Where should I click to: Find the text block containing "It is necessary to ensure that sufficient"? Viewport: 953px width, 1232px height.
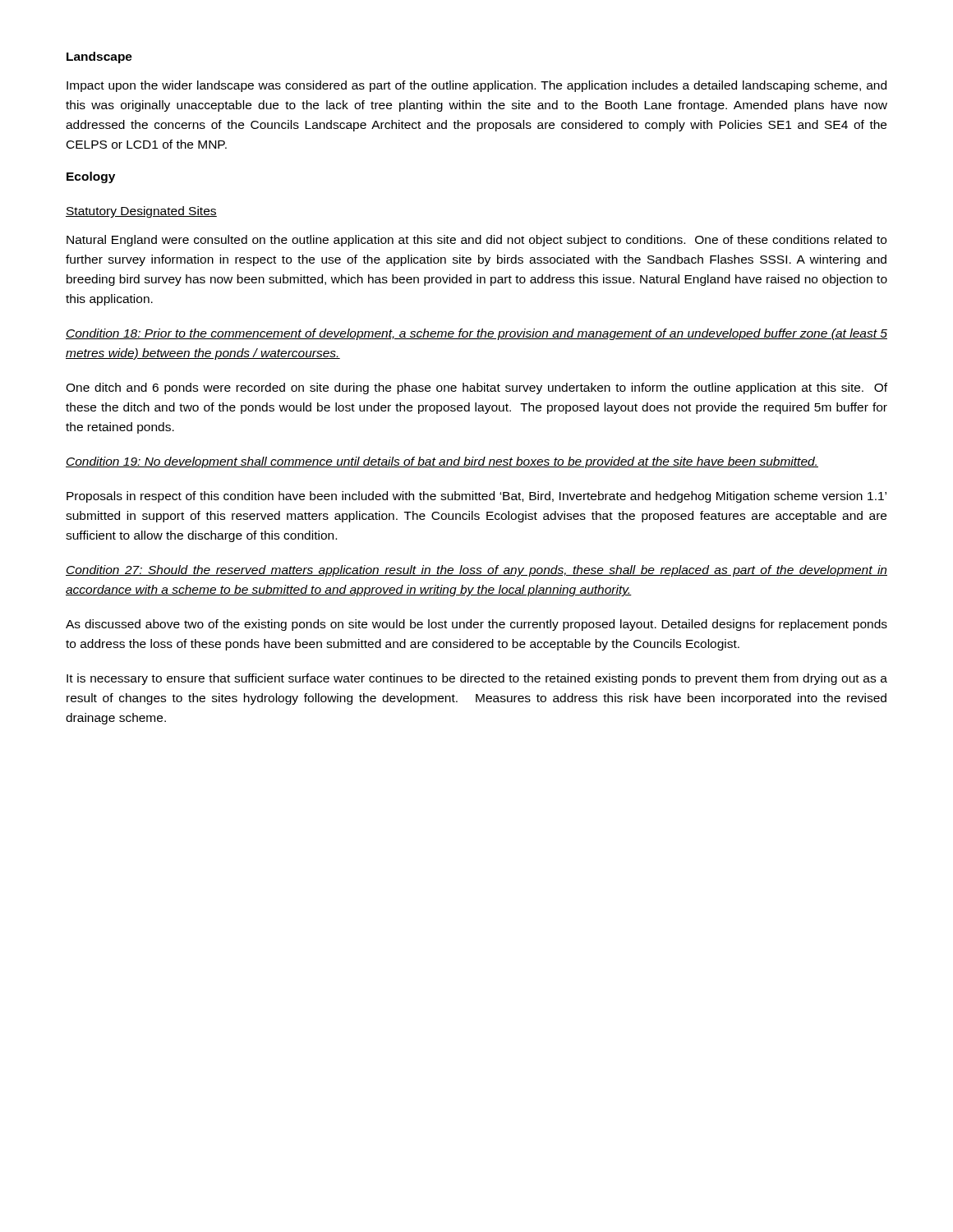coord(476,698)
